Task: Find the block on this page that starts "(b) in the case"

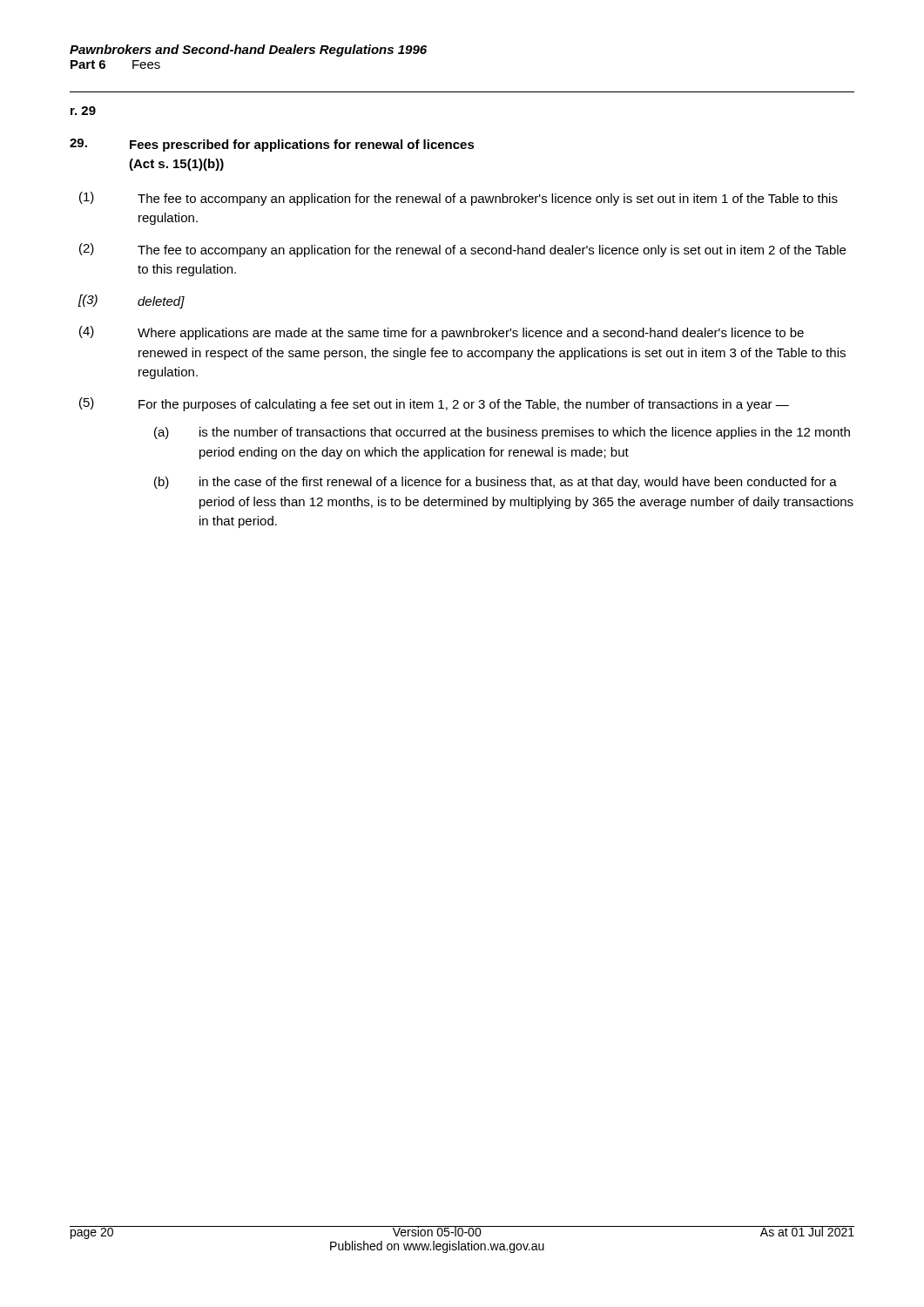Action: [x=496, y=502]
